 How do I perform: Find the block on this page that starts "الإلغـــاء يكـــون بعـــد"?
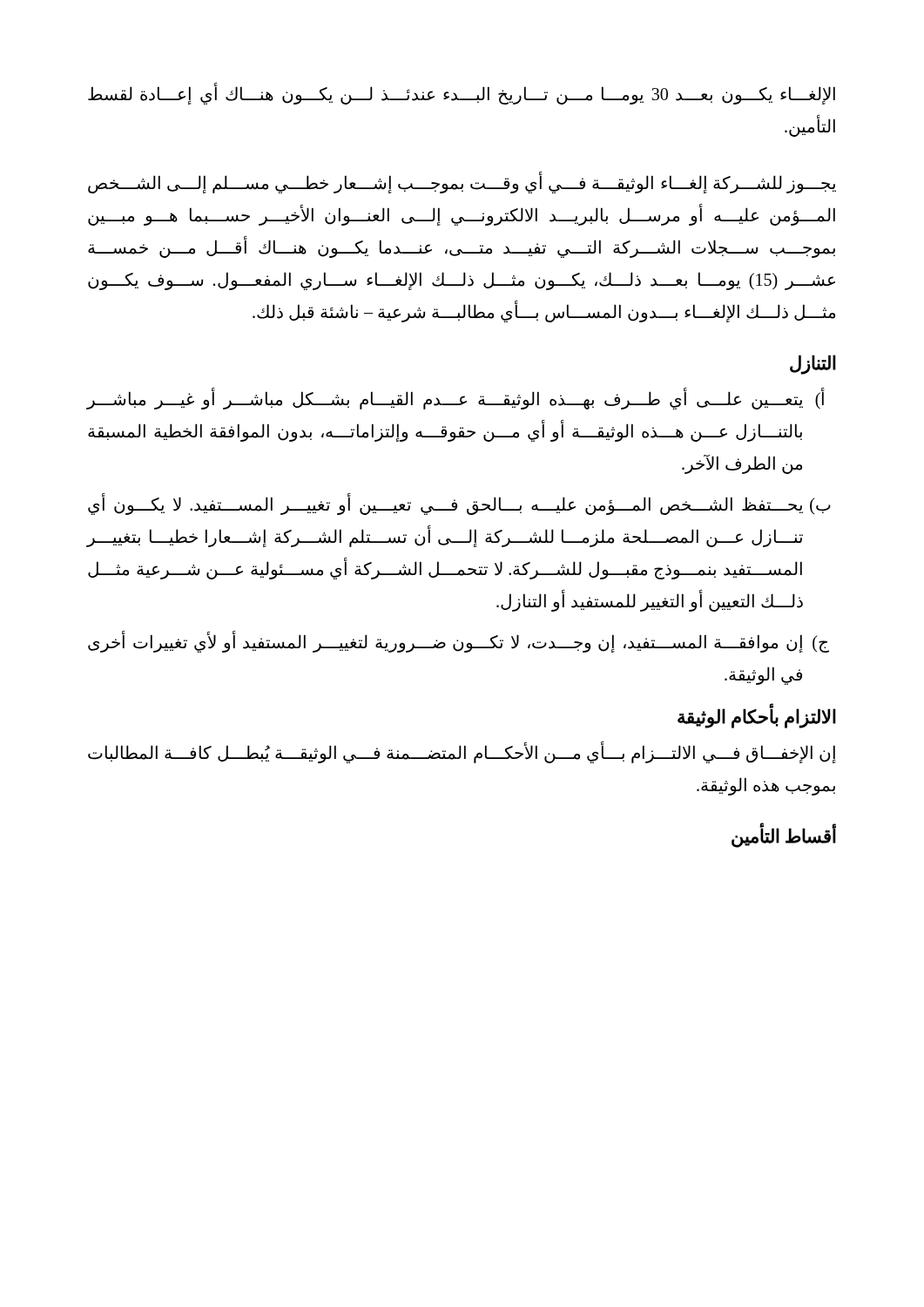[462, 110]
